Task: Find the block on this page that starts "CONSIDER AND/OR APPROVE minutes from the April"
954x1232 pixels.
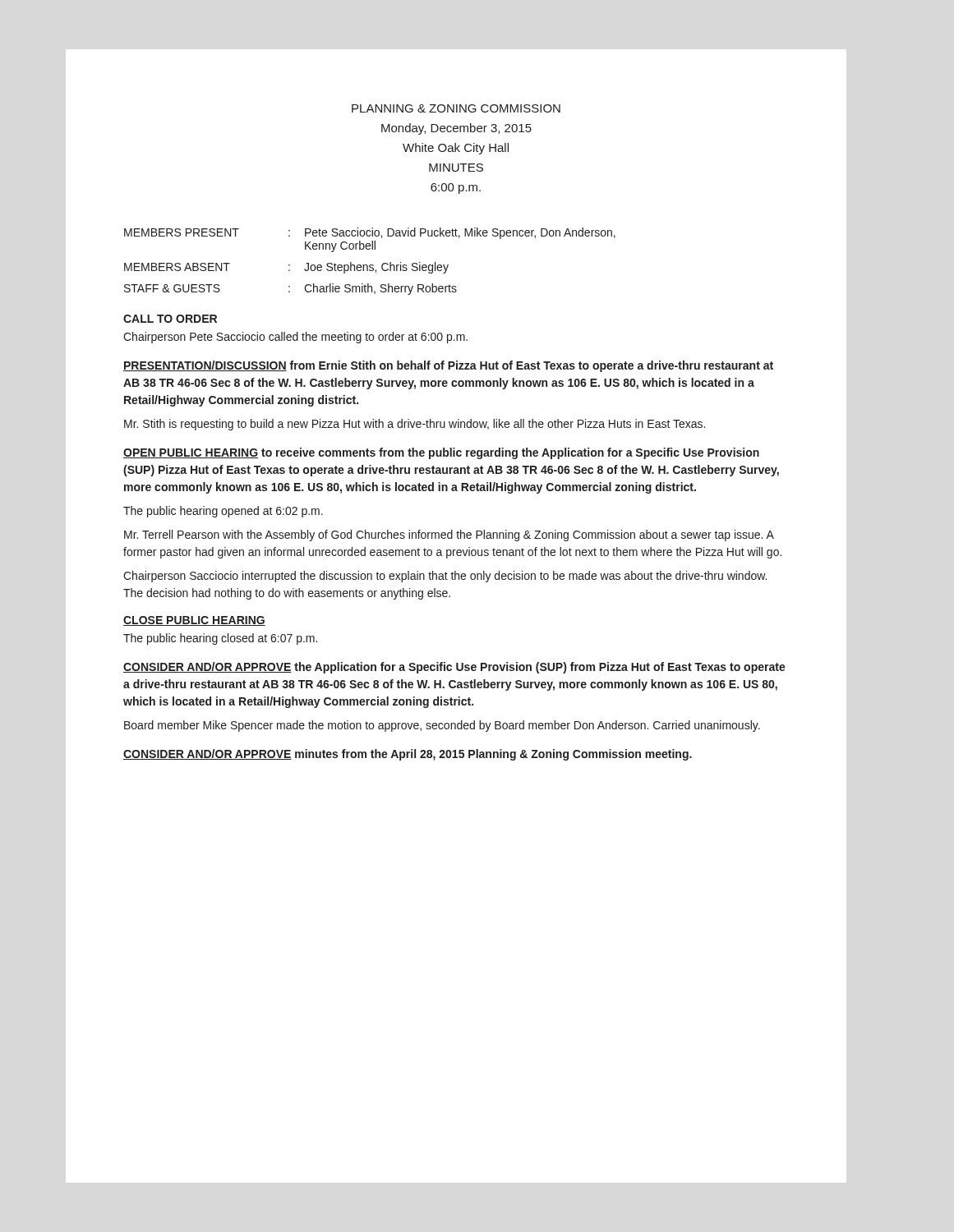Action: 408,754
